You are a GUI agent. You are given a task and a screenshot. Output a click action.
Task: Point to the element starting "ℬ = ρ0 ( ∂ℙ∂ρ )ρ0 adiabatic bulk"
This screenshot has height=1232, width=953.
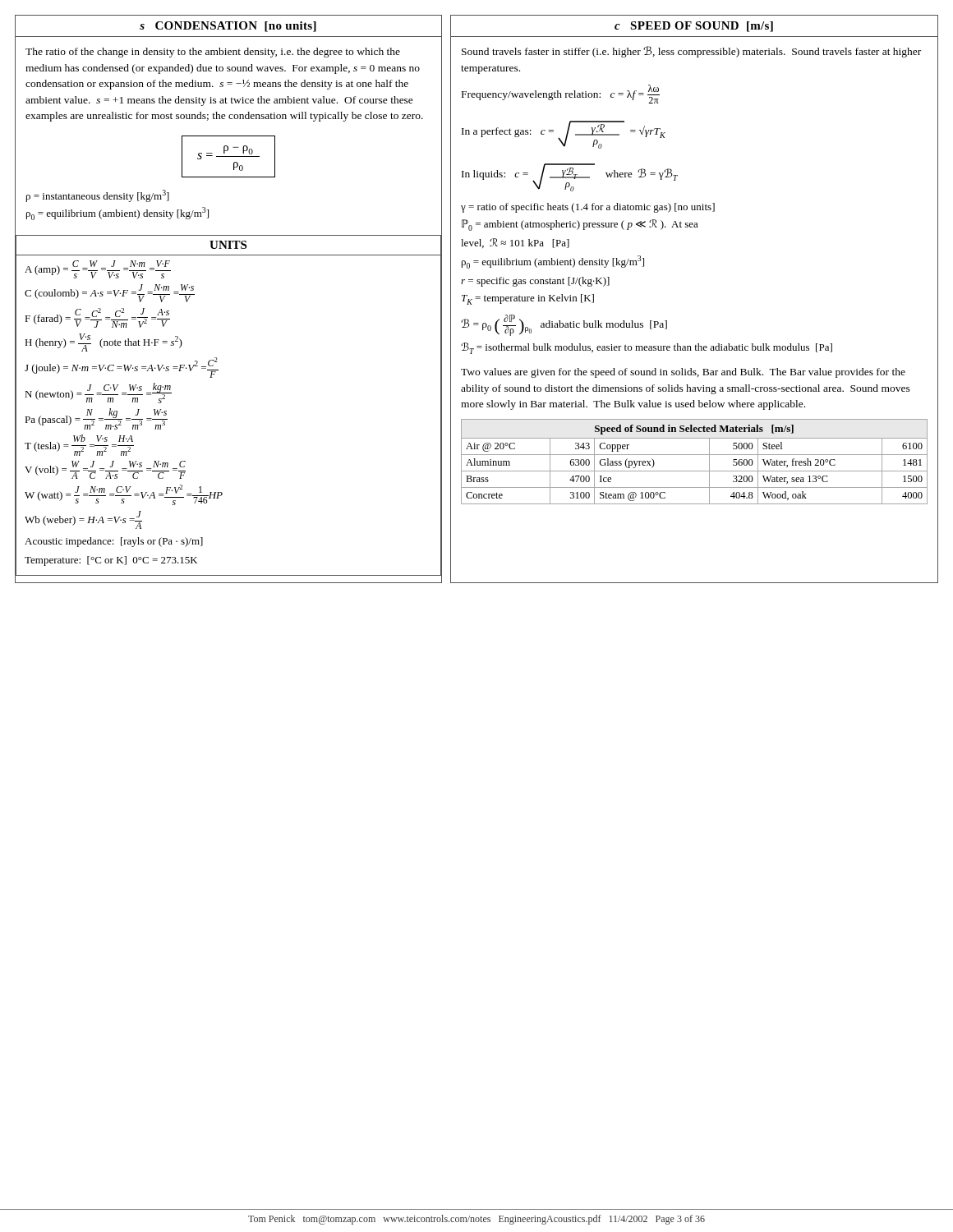pos(564,325)
